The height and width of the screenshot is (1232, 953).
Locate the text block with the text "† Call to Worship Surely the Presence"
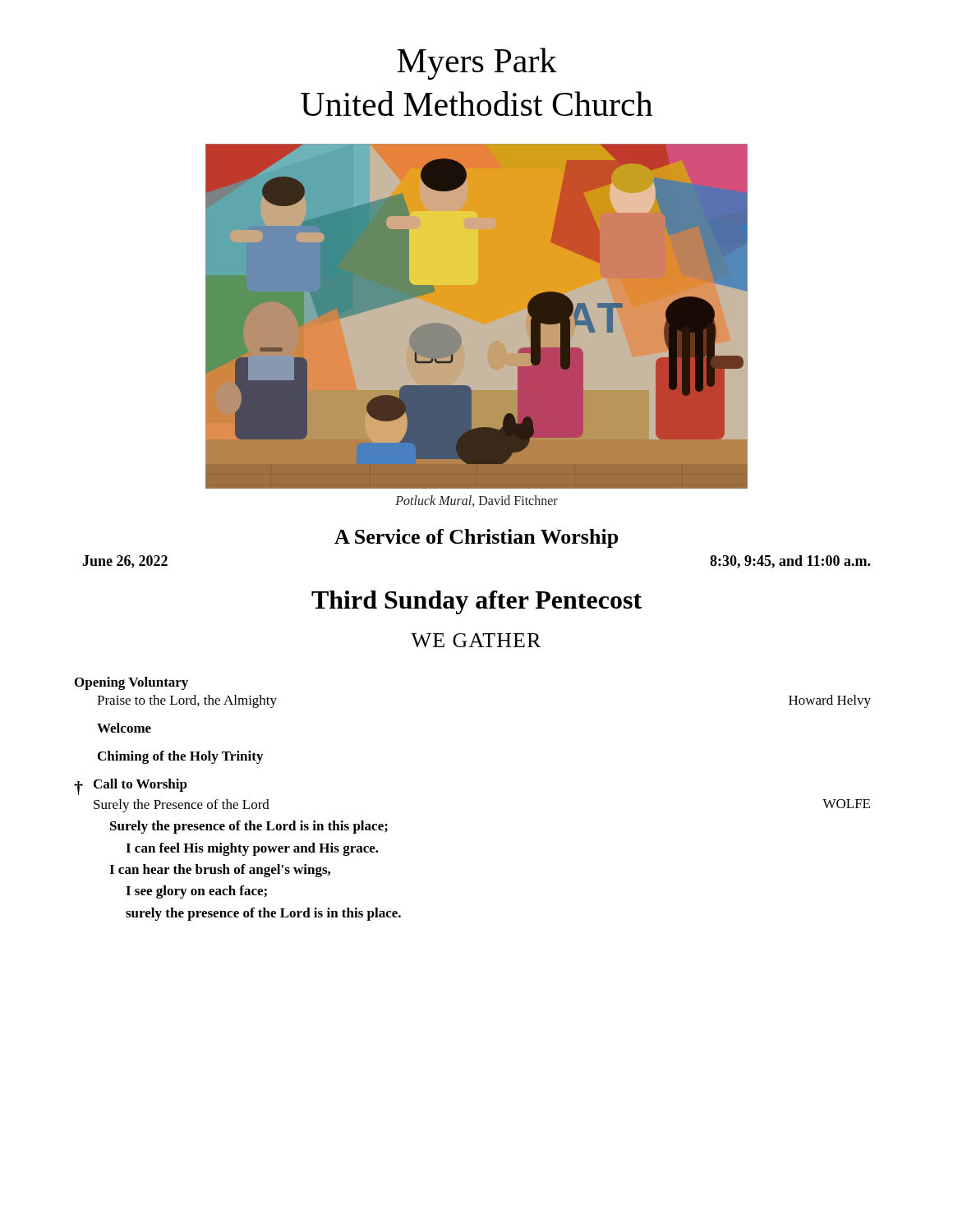point(131,787)
